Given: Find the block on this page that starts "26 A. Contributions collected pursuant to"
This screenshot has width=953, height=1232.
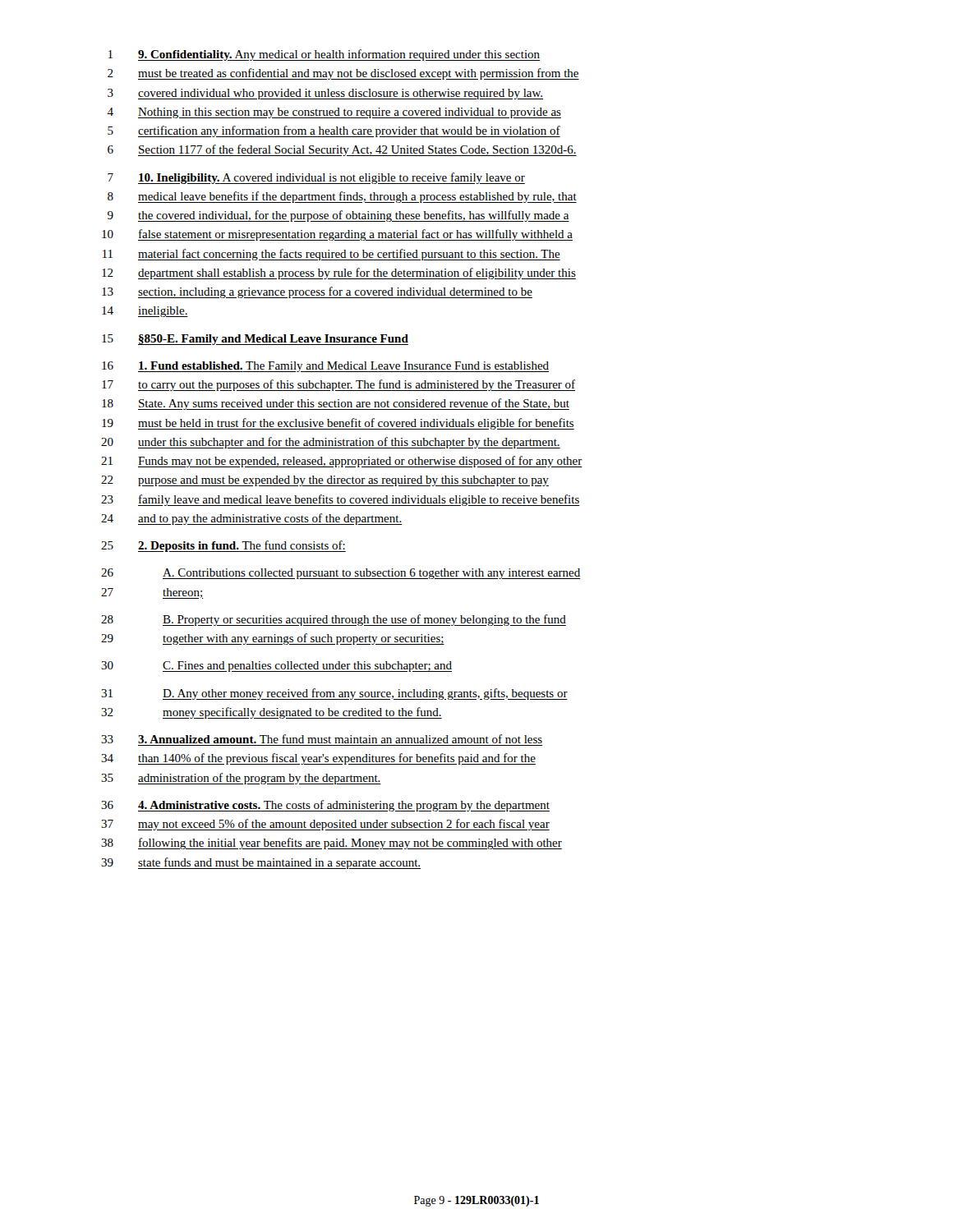Looking at the screenshot, I should (x=485, y=583).
